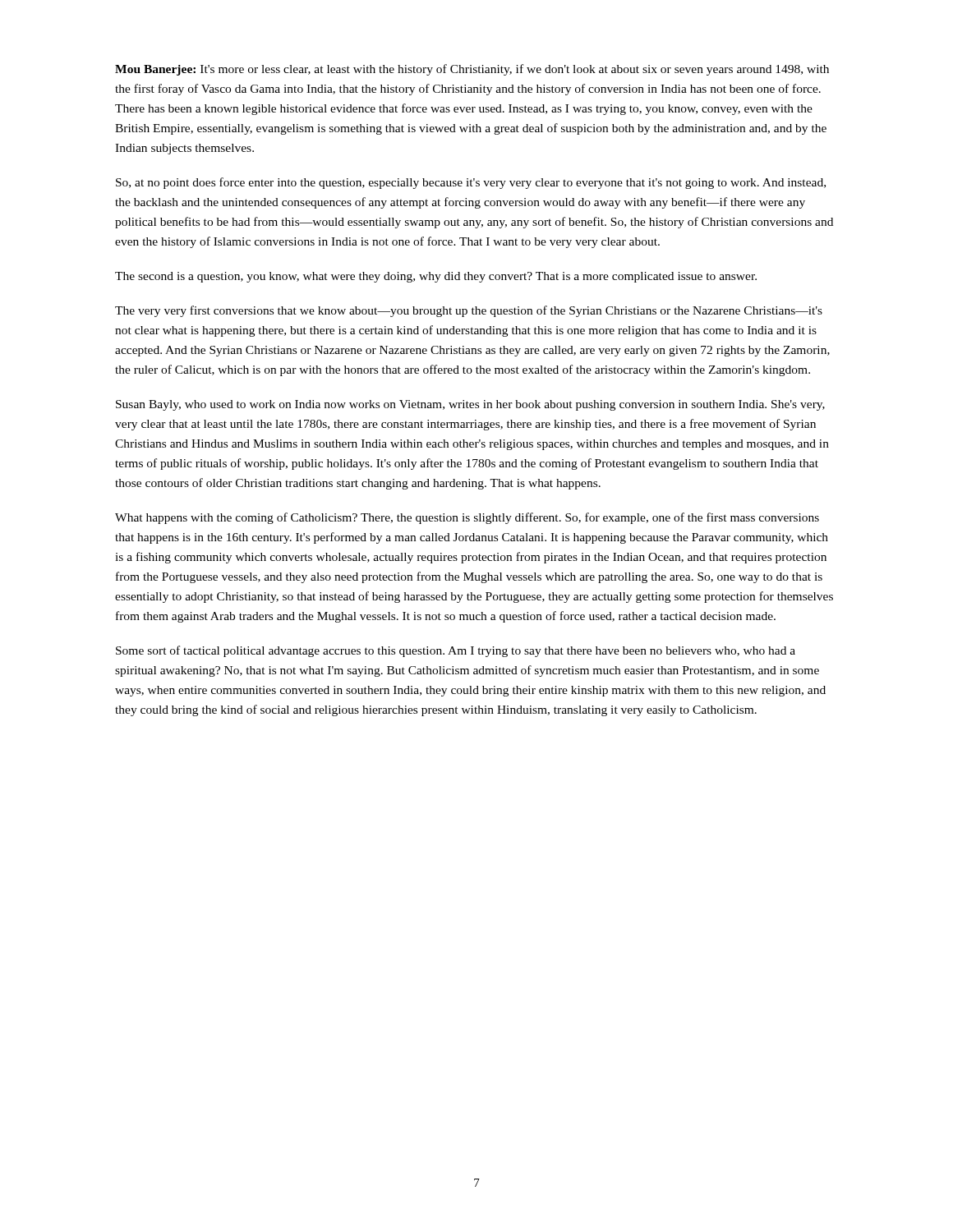Find the block starting "What happens with the coming of Catholicism? There,"
The height and width of the screenshot is (1232, 953).
click(474, 567)
